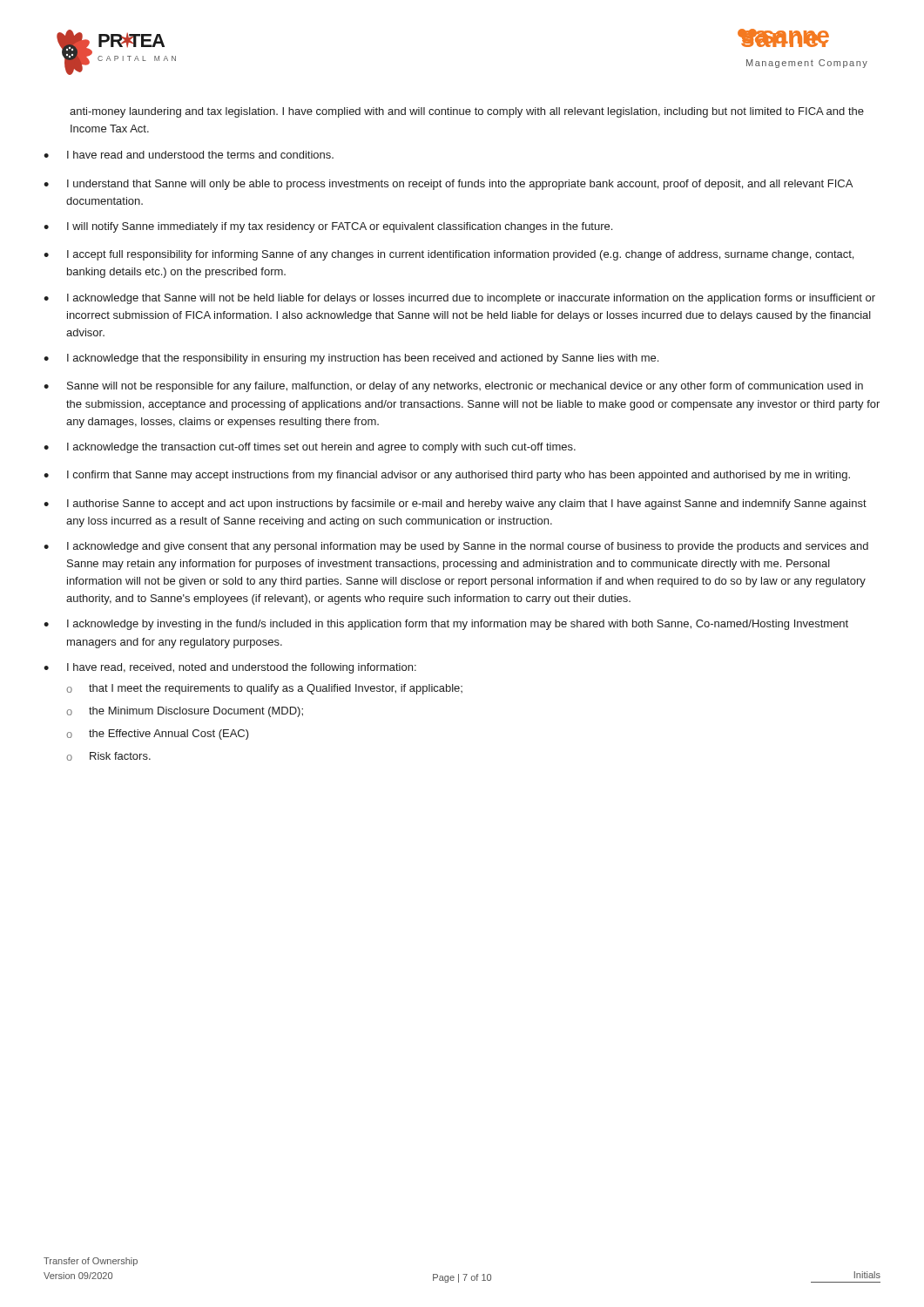The image size is (924, 1307).
Task: Point to the region starting "o that I meet the requirements to qualify"
Action: [x=473, y=689]
